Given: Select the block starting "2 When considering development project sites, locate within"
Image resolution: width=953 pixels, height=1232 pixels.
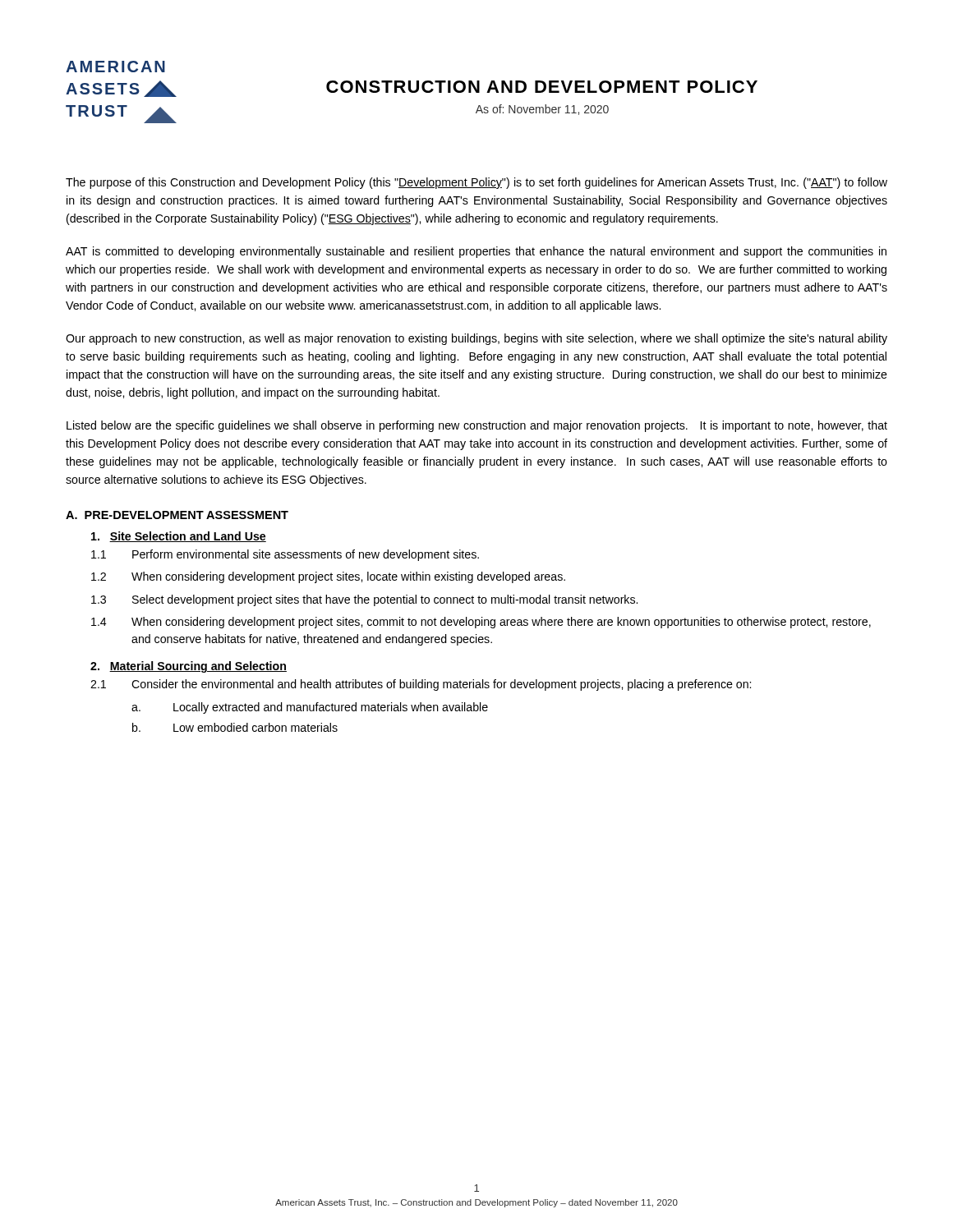Looking at the screenshot, I should (476, 577).
